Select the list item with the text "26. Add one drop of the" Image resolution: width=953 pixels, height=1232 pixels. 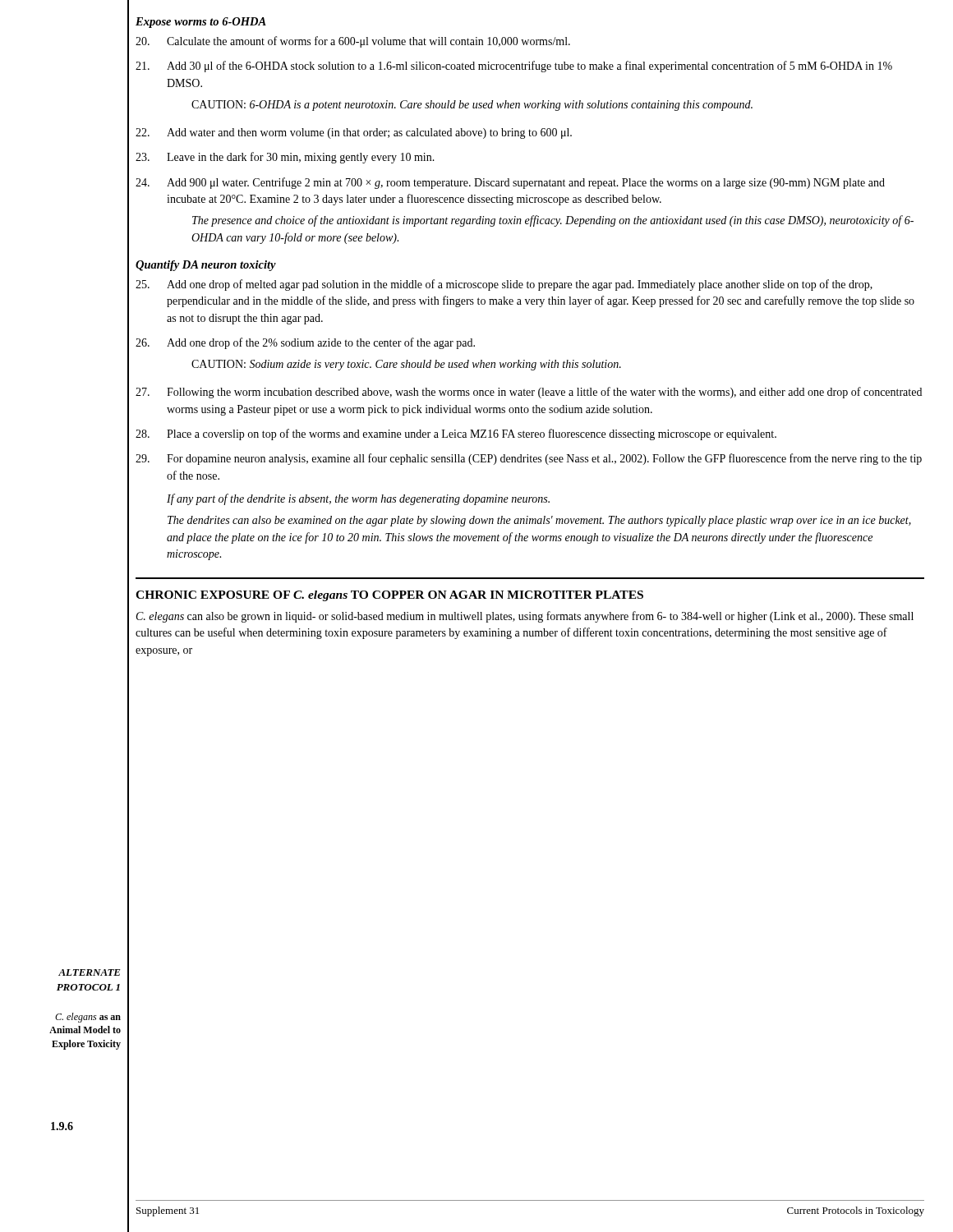530,356
